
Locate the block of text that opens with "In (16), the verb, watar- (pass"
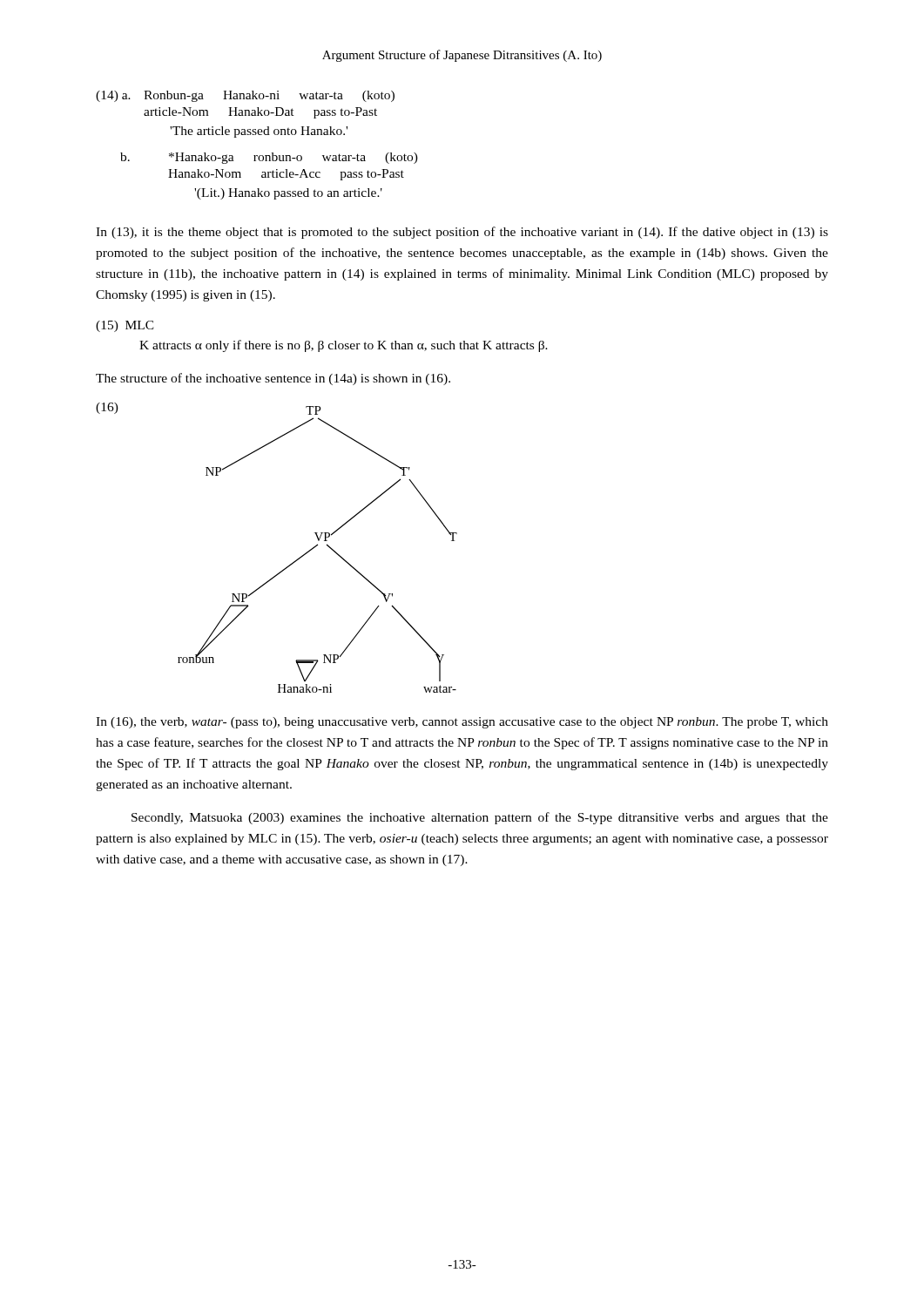[462, 753]
